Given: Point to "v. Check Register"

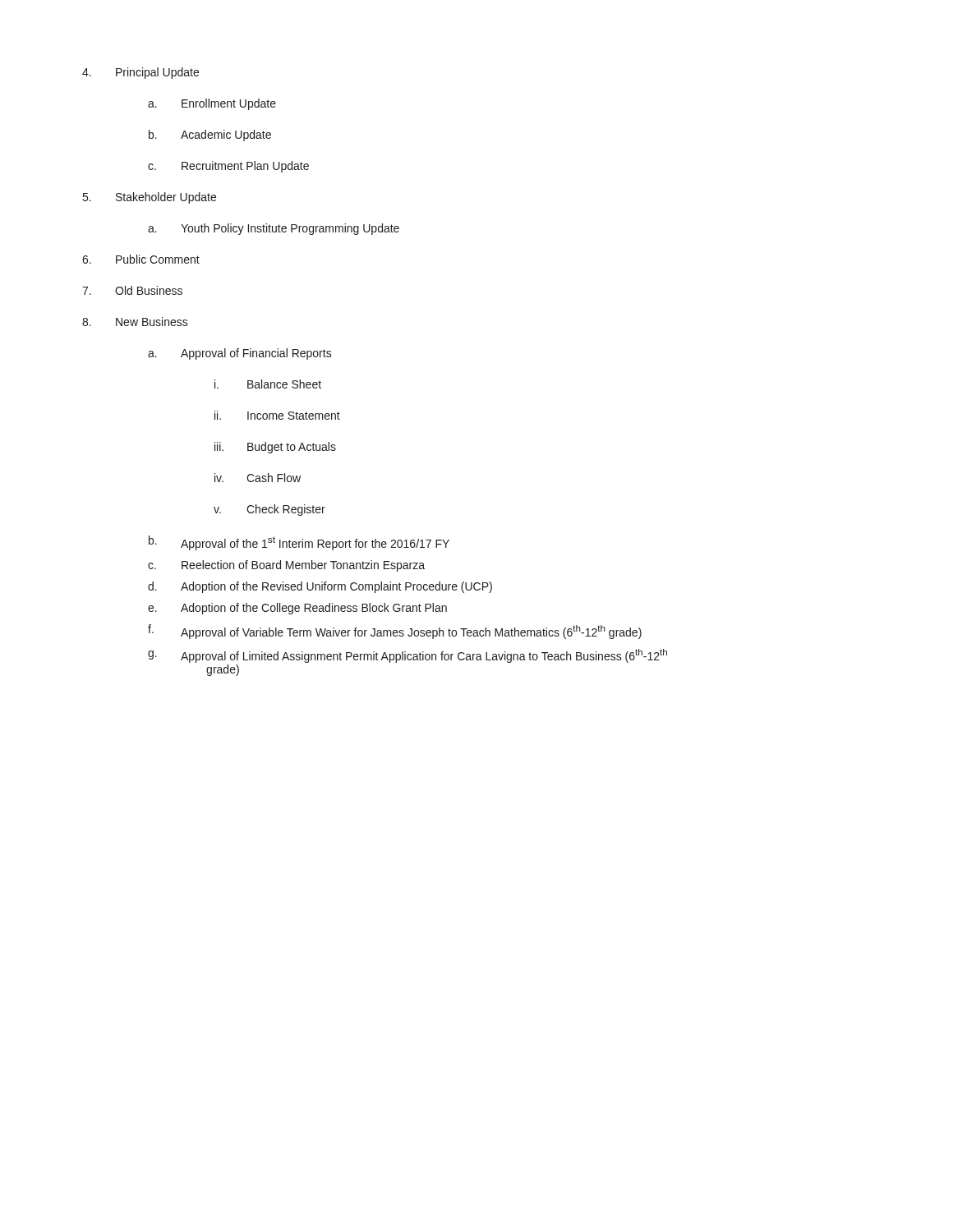Looking at the screenshot, I should click(x=269, y=509).
